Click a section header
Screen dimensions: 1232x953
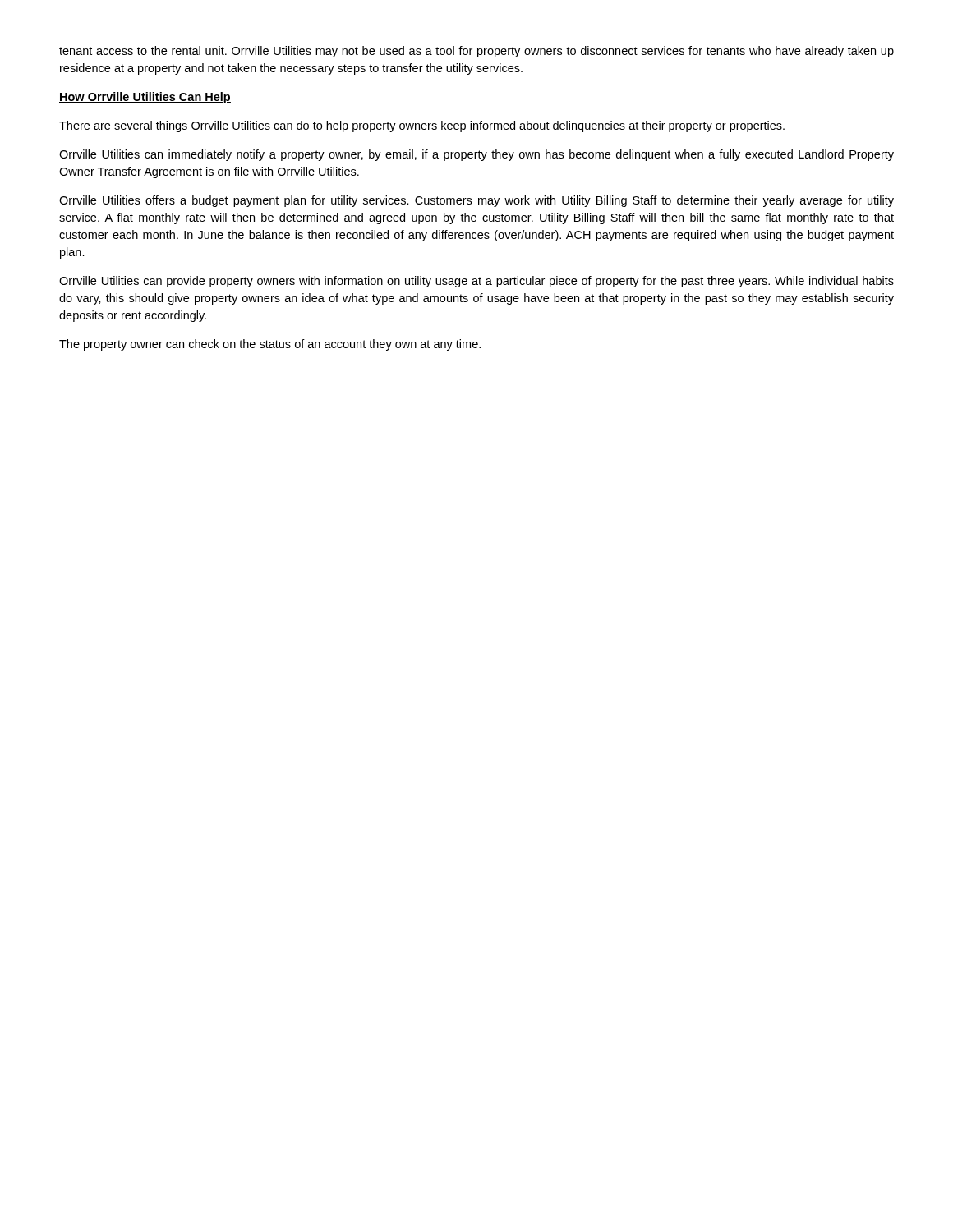(x=145, y=97)
